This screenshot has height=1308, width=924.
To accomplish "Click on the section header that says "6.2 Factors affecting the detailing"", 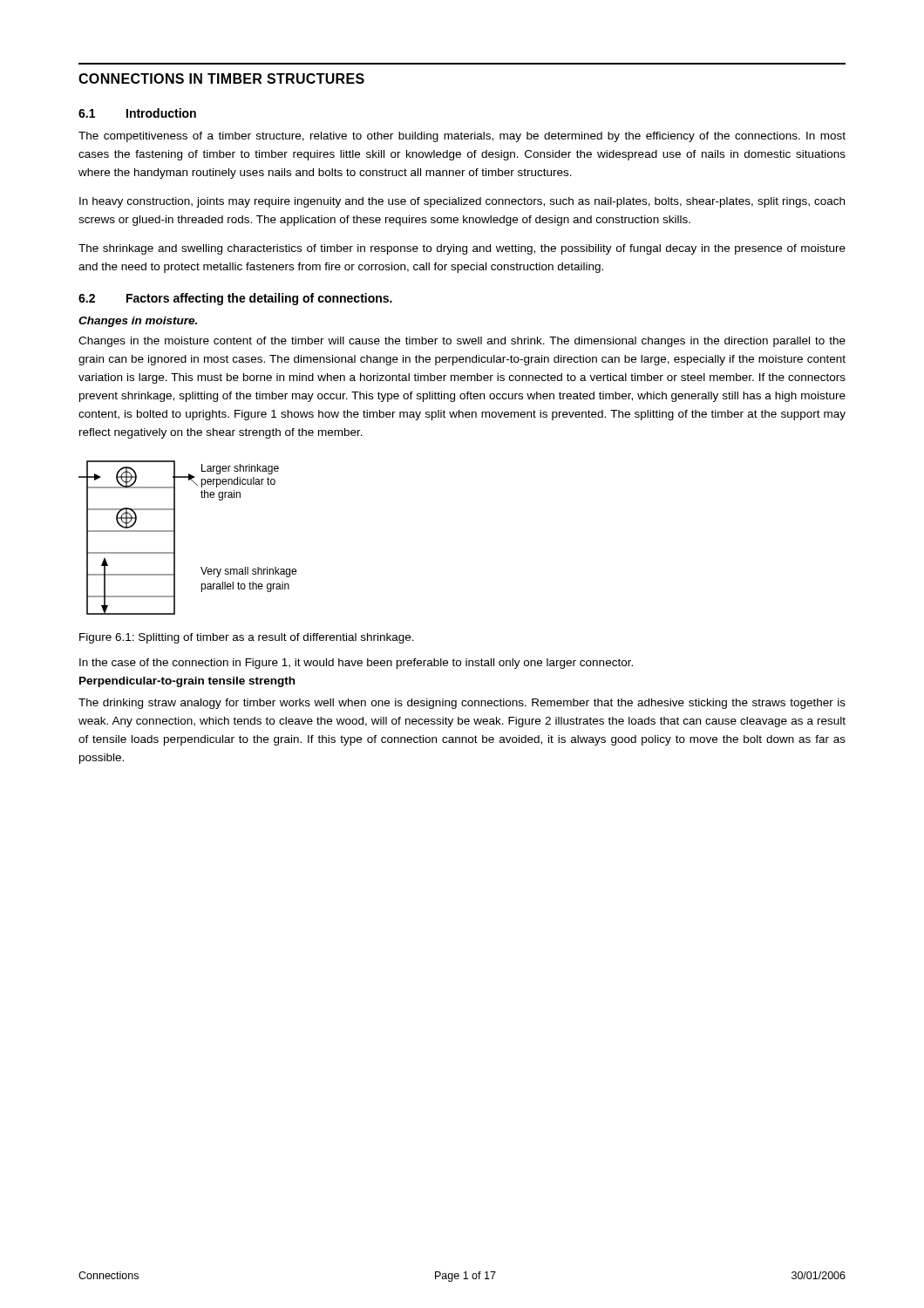I will [236, 299].
